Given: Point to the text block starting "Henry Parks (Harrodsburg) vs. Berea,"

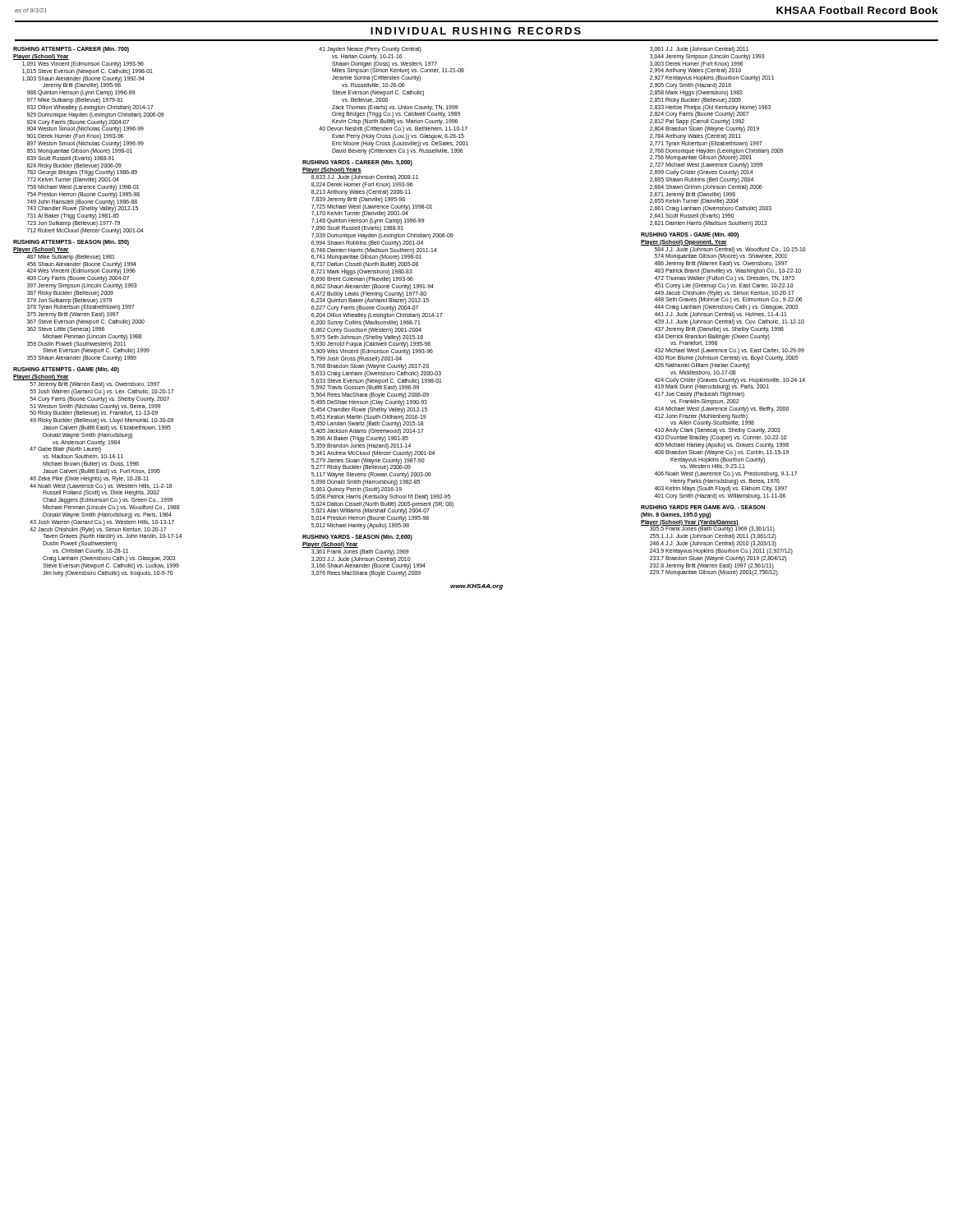Looking at the screenshot, I should point(725,481).
